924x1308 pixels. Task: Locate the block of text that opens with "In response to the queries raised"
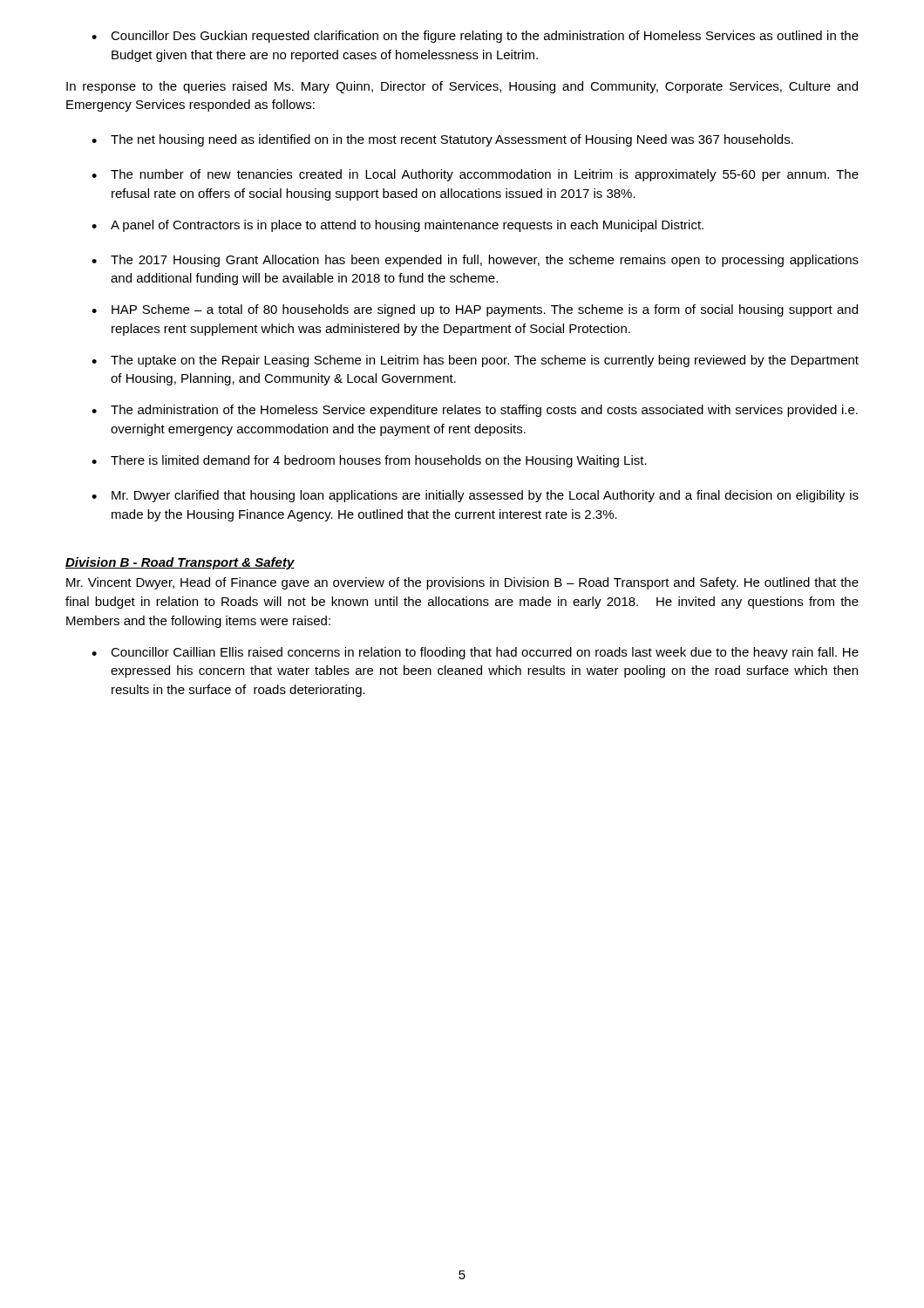pyautogui.click(x=462, y=95)
